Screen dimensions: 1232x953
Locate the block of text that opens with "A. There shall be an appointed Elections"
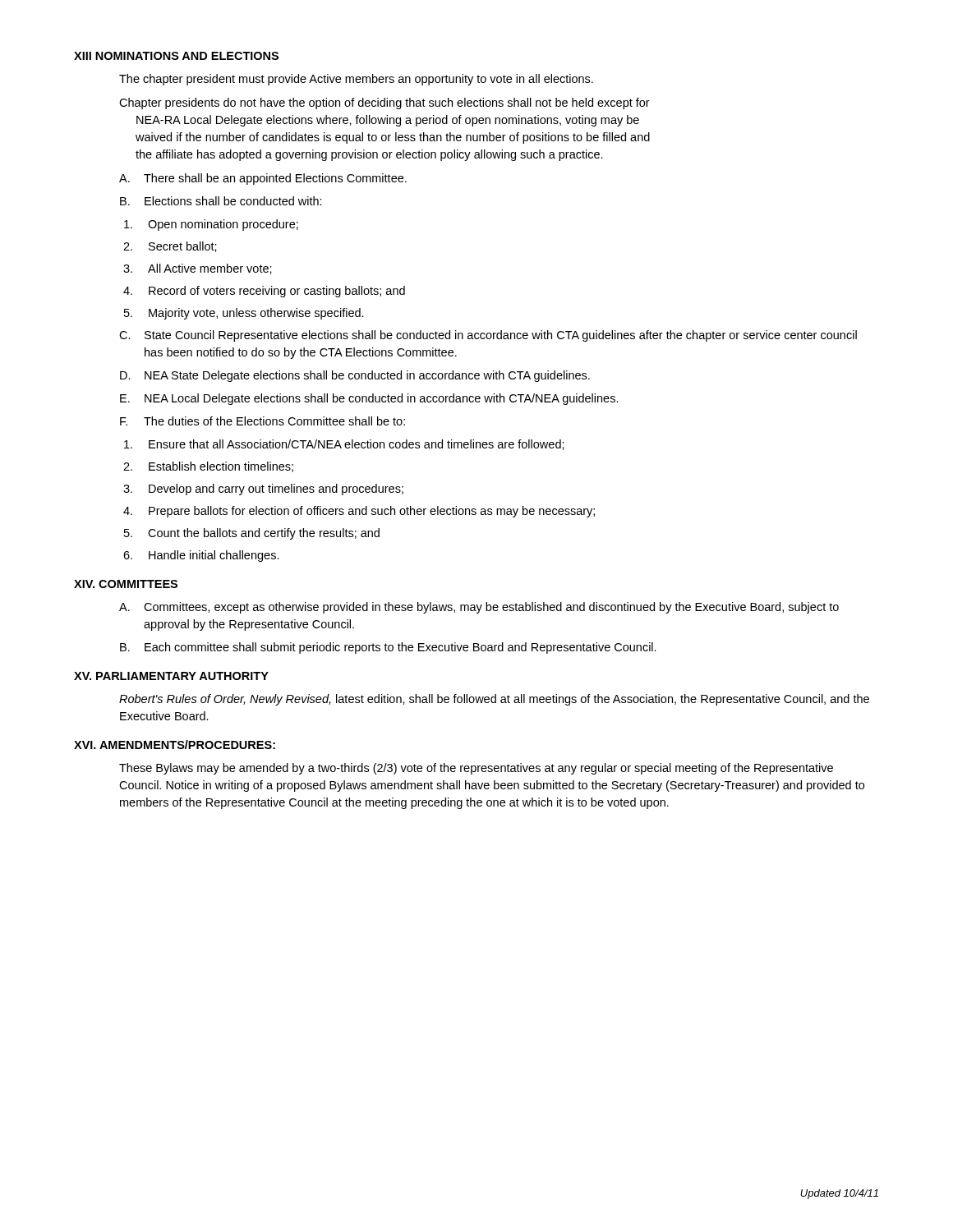coord(263,179)
